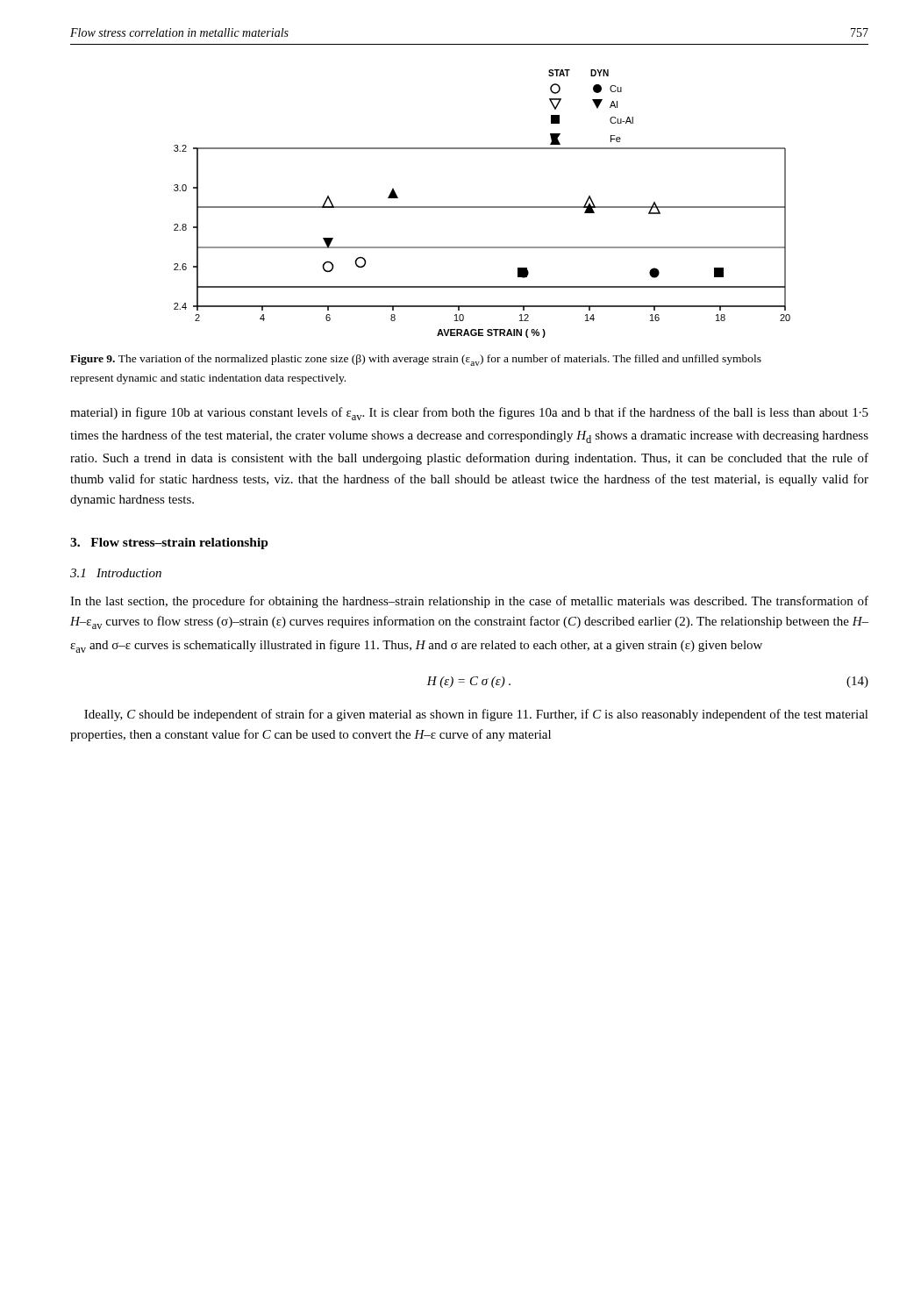Select the formula with the text "H (ε) = C σ (ε)"
Screen dimensions: 1316x921
(471, 682)
